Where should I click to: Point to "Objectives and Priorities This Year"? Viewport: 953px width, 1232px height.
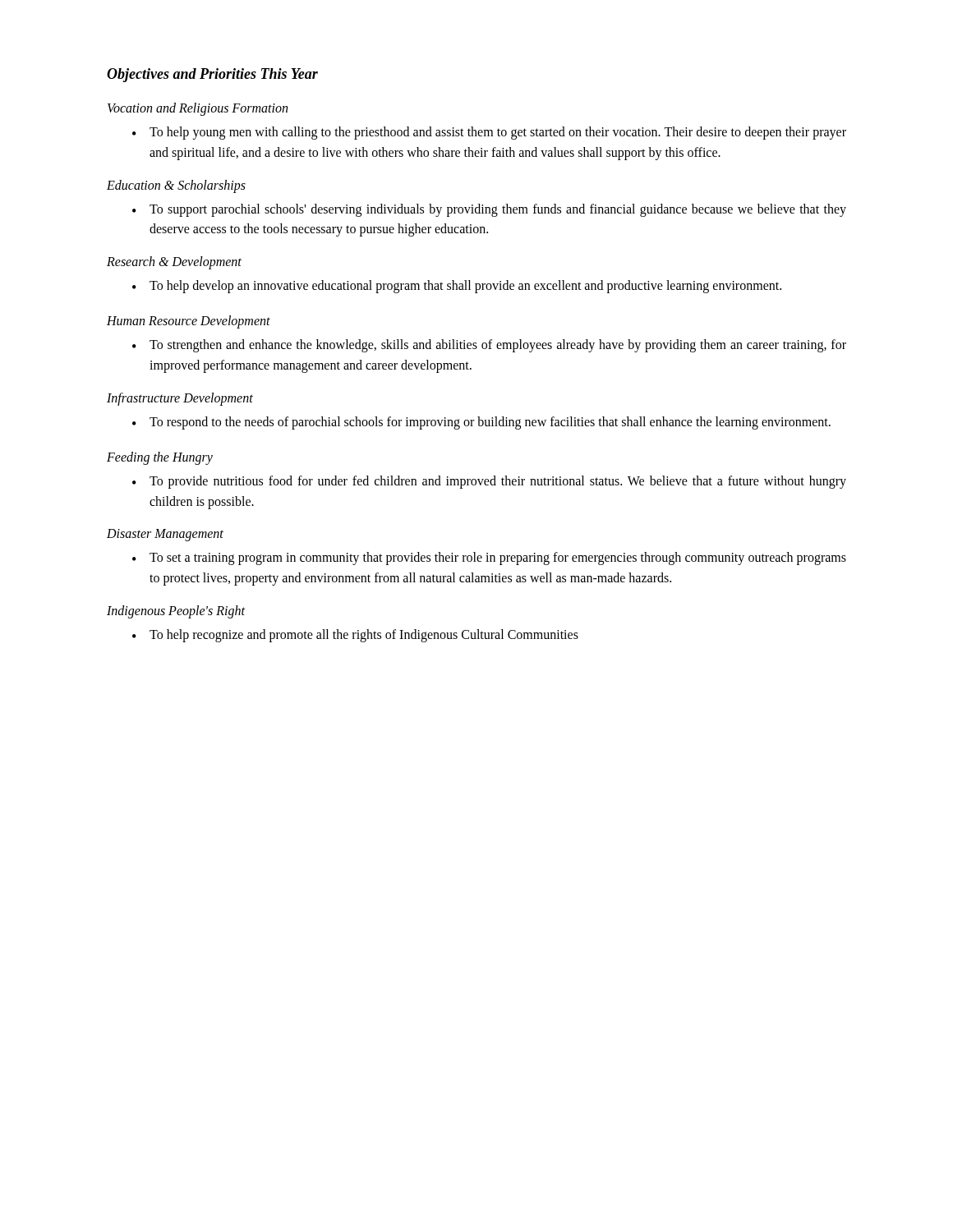point(212,74)
